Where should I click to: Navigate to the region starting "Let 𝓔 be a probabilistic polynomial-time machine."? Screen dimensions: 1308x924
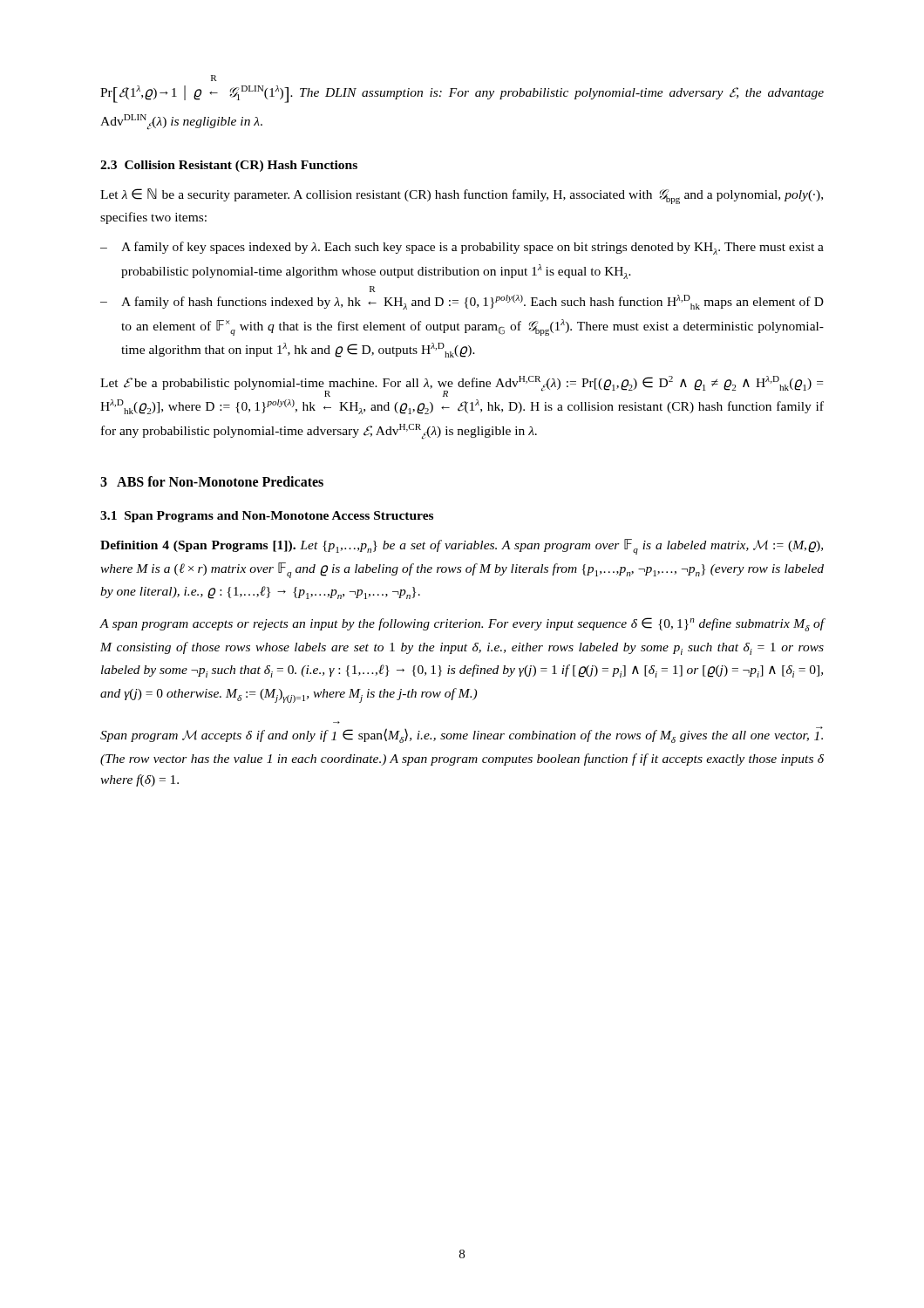pos(462,407)
